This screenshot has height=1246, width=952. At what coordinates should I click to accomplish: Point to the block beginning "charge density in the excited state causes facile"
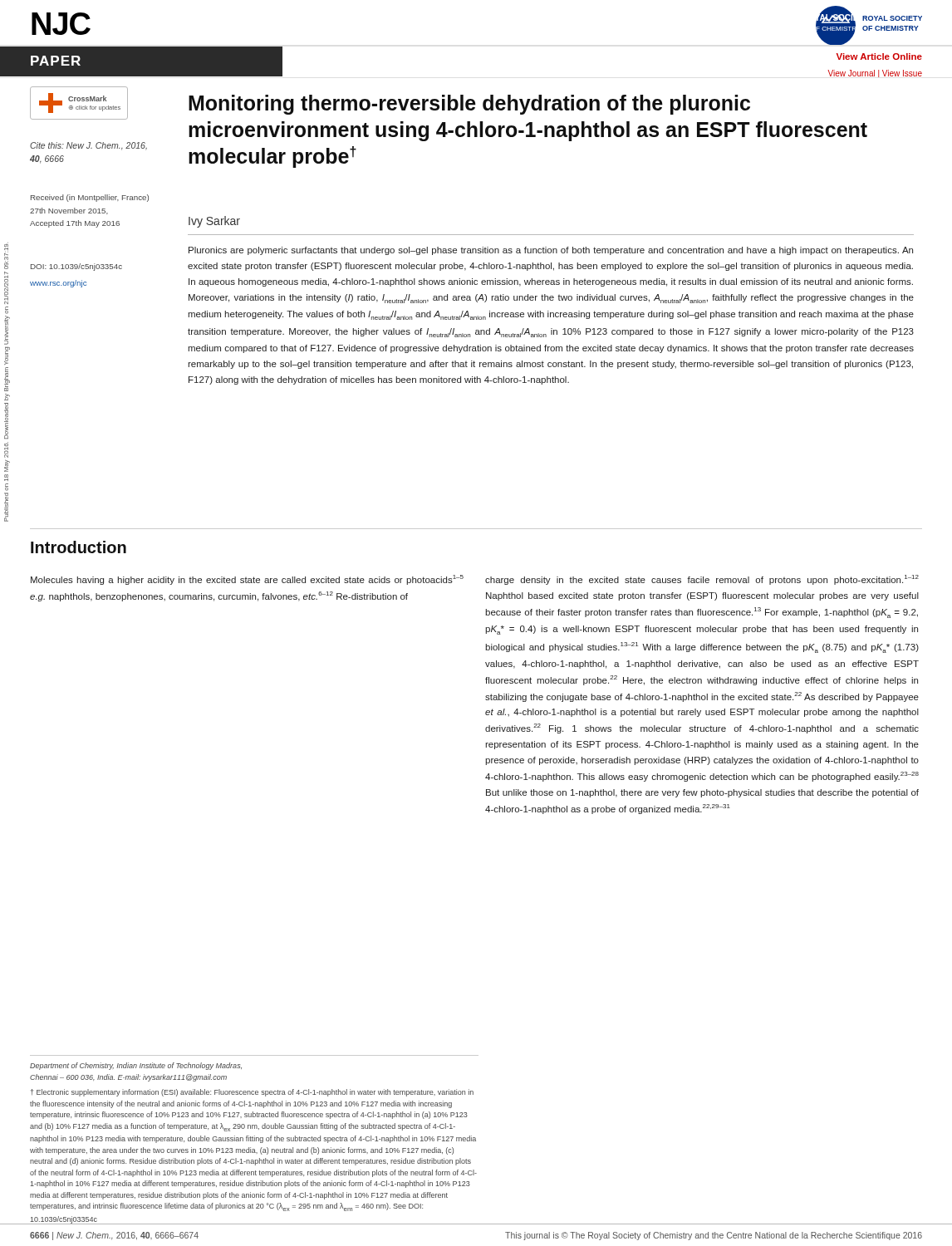702,694
